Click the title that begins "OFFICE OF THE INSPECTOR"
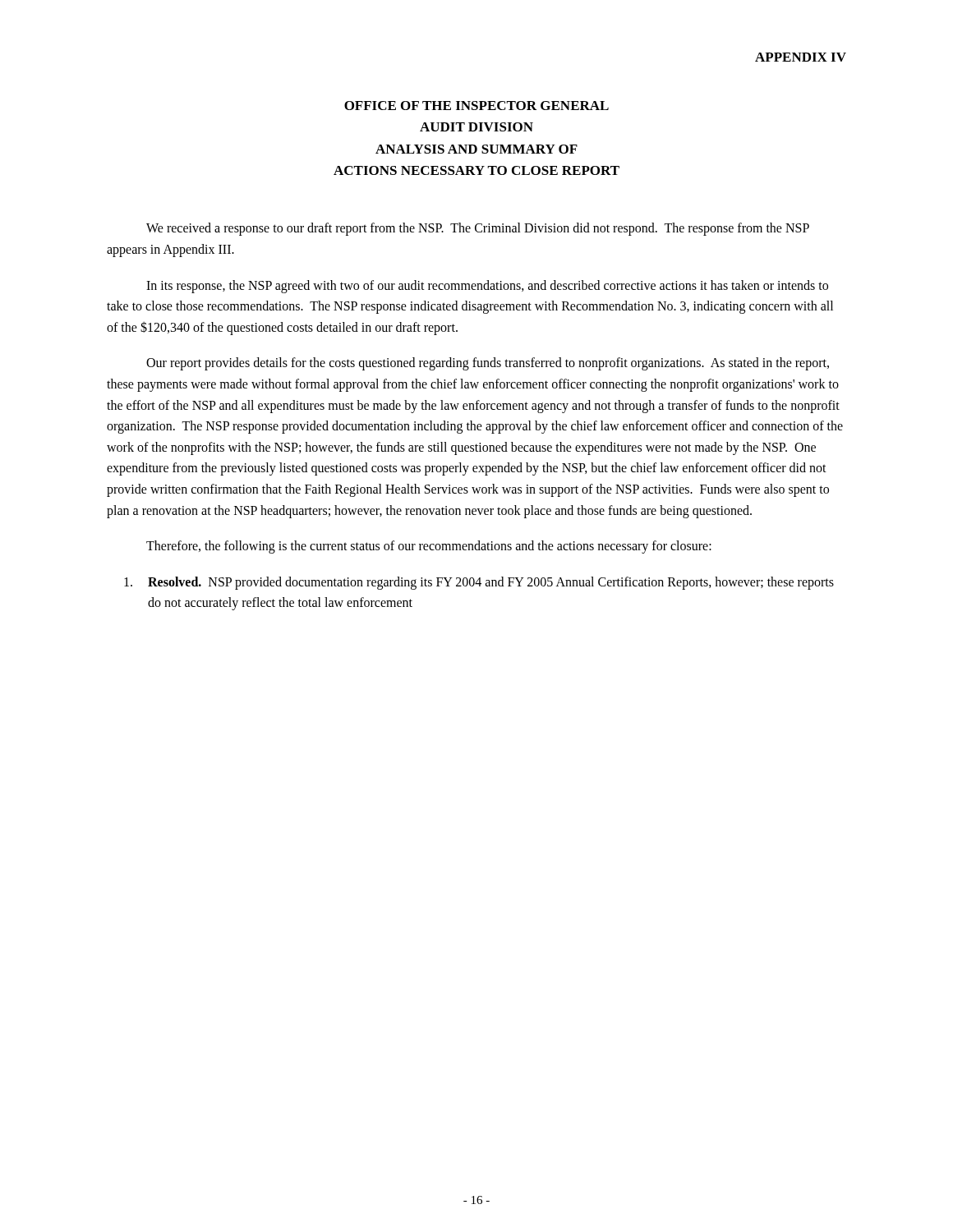 476,138
